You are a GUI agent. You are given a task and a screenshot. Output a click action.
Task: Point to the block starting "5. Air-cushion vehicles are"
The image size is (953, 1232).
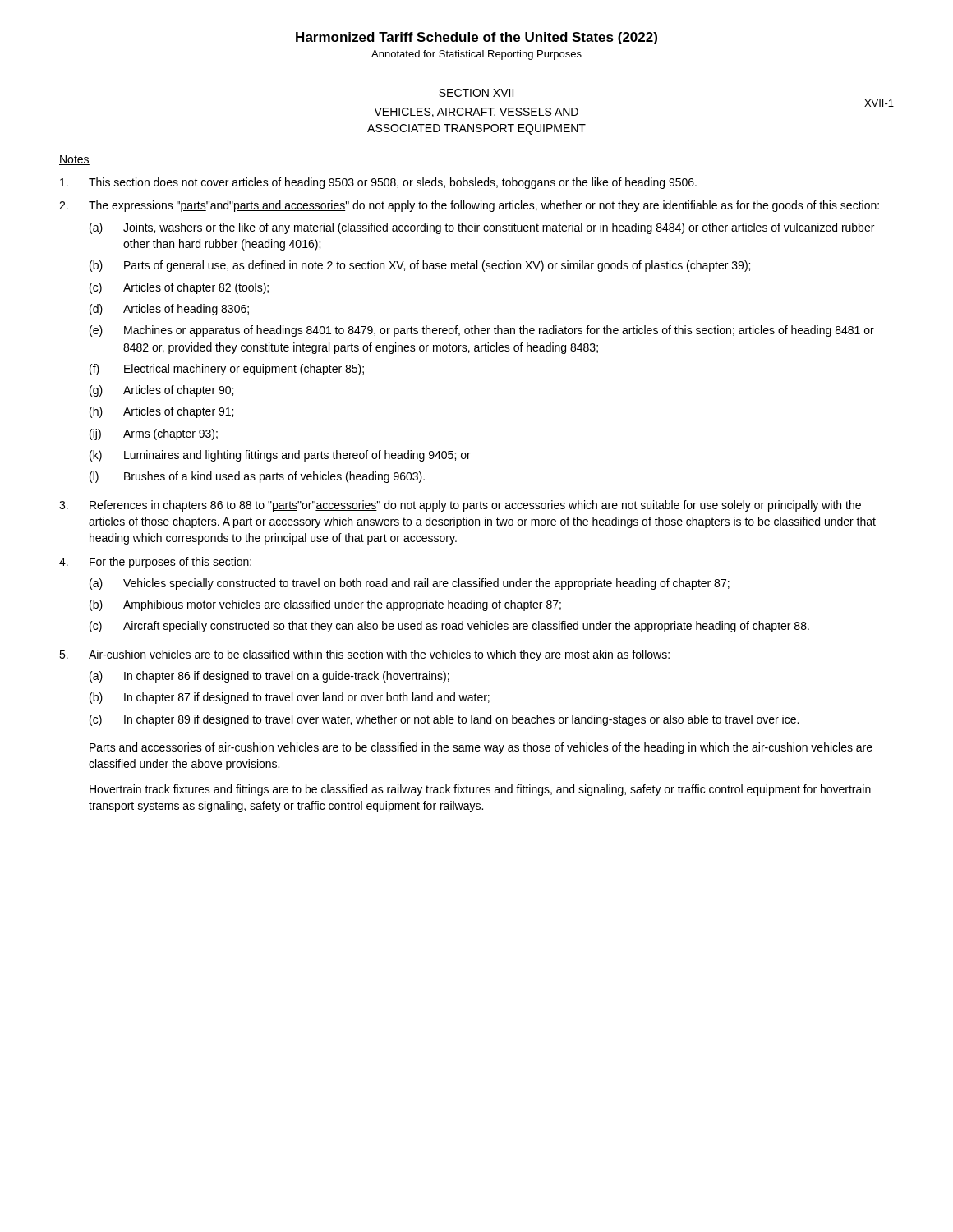pos(476,689)
